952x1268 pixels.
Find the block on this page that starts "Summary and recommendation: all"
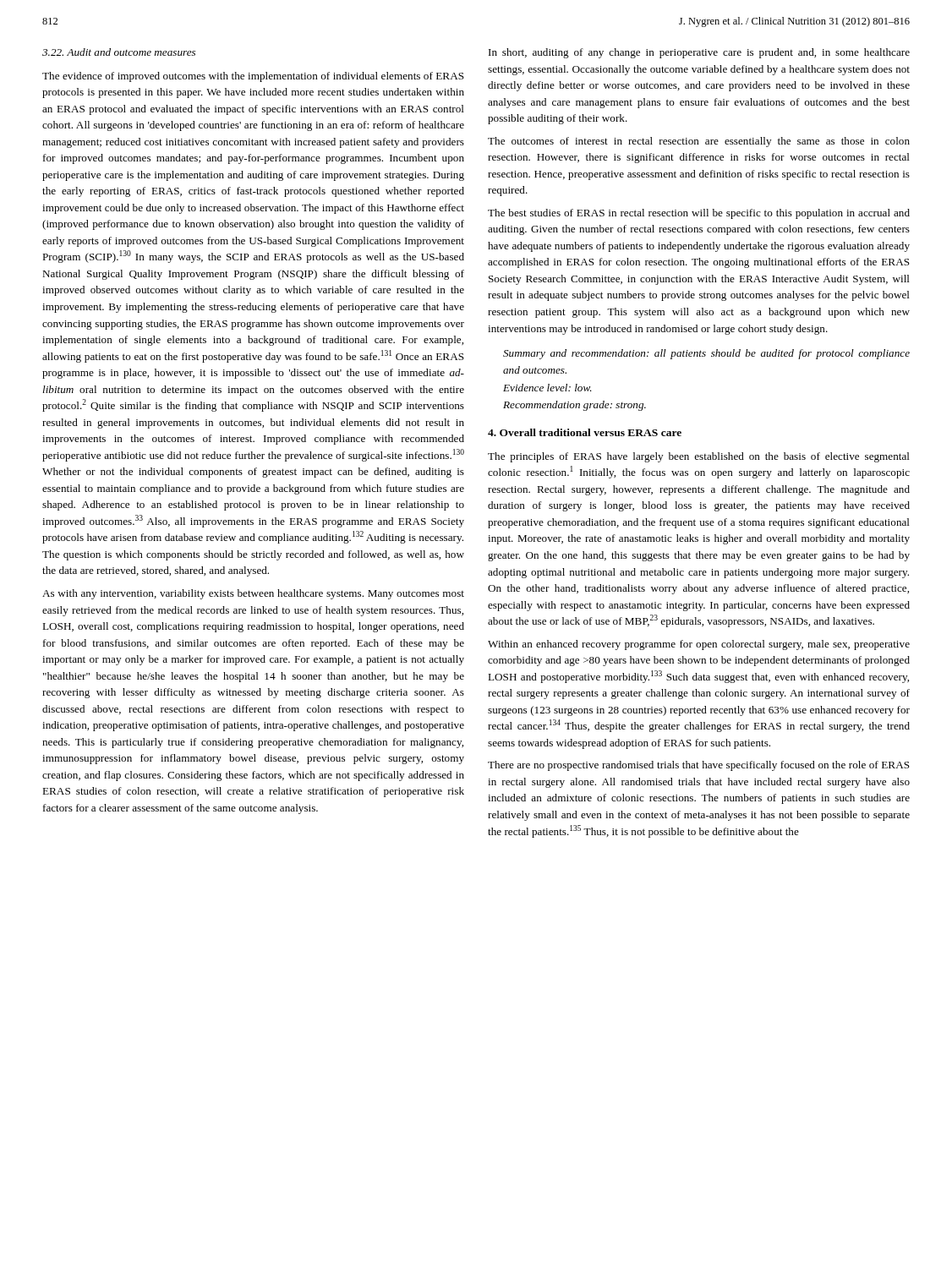[706, 354]
